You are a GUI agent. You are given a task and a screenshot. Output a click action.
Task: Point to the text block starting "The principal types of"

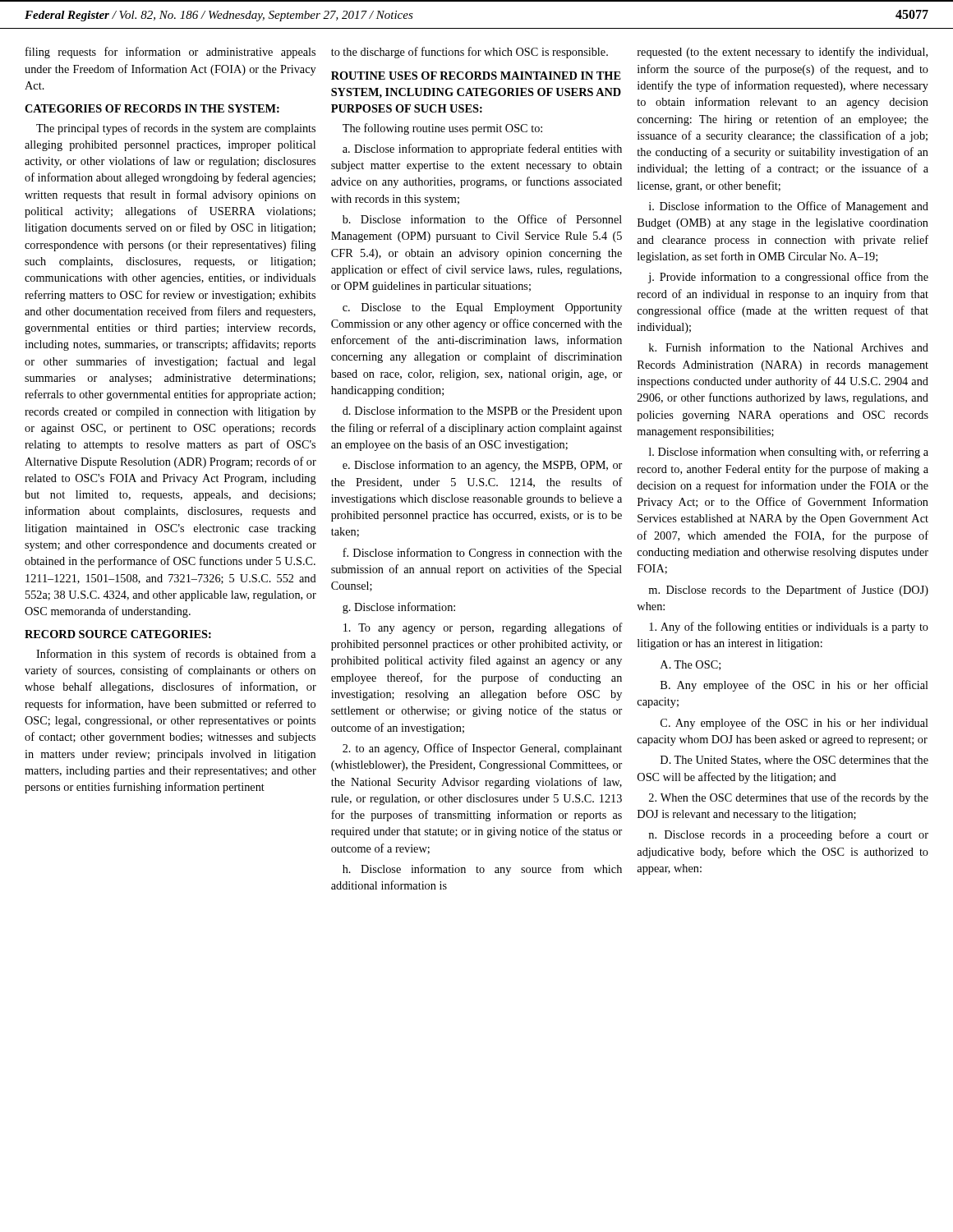tap(170, 370)
